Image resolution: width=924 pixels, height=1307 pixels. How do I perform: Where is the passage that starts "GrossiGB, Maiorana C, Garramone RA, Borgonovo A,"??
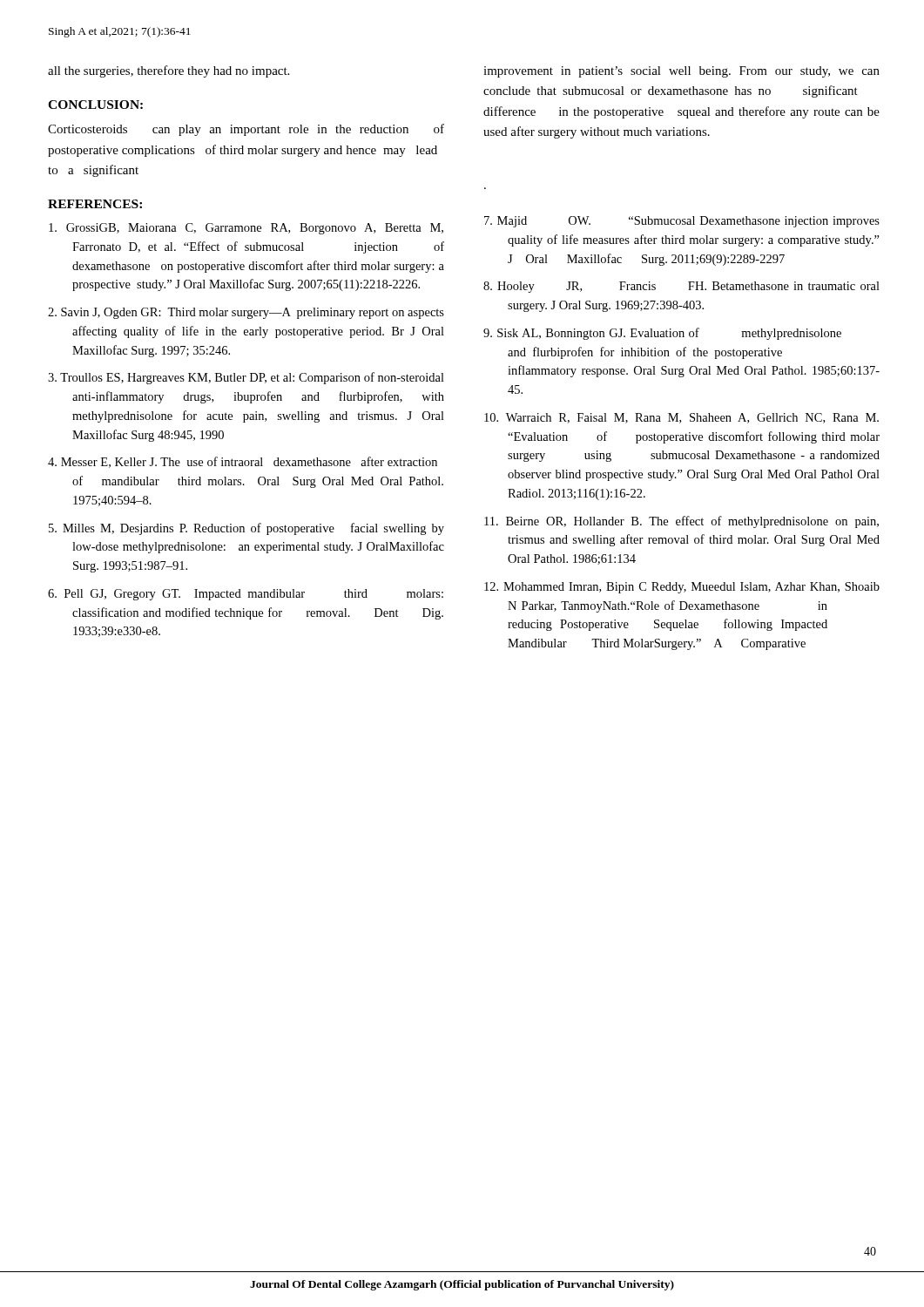(x=246, y=256)
